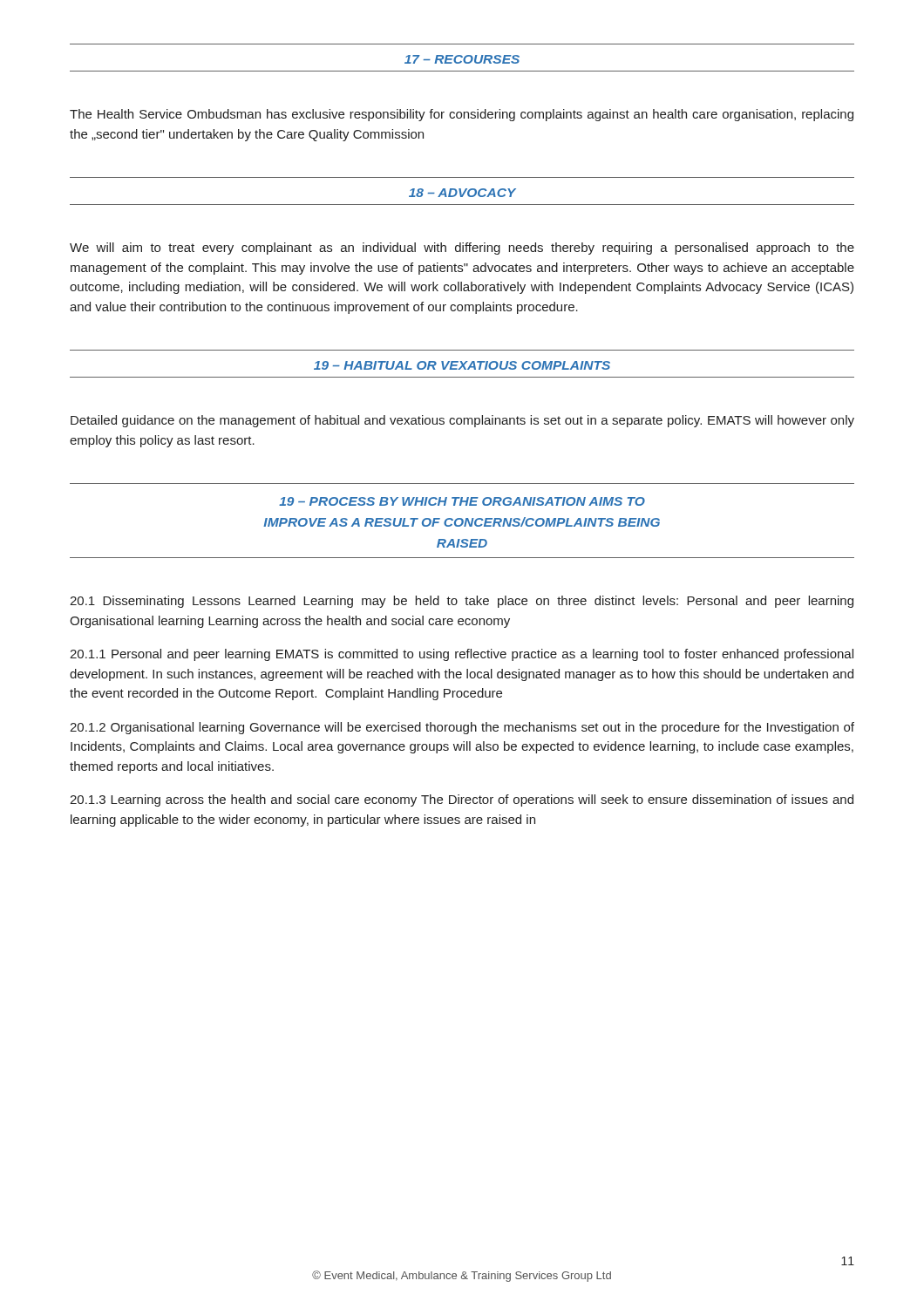The width and height of the screenshot is (924, 1308).
Task: Select the text block that says "We will aim to treat every"
Action: 462,277
